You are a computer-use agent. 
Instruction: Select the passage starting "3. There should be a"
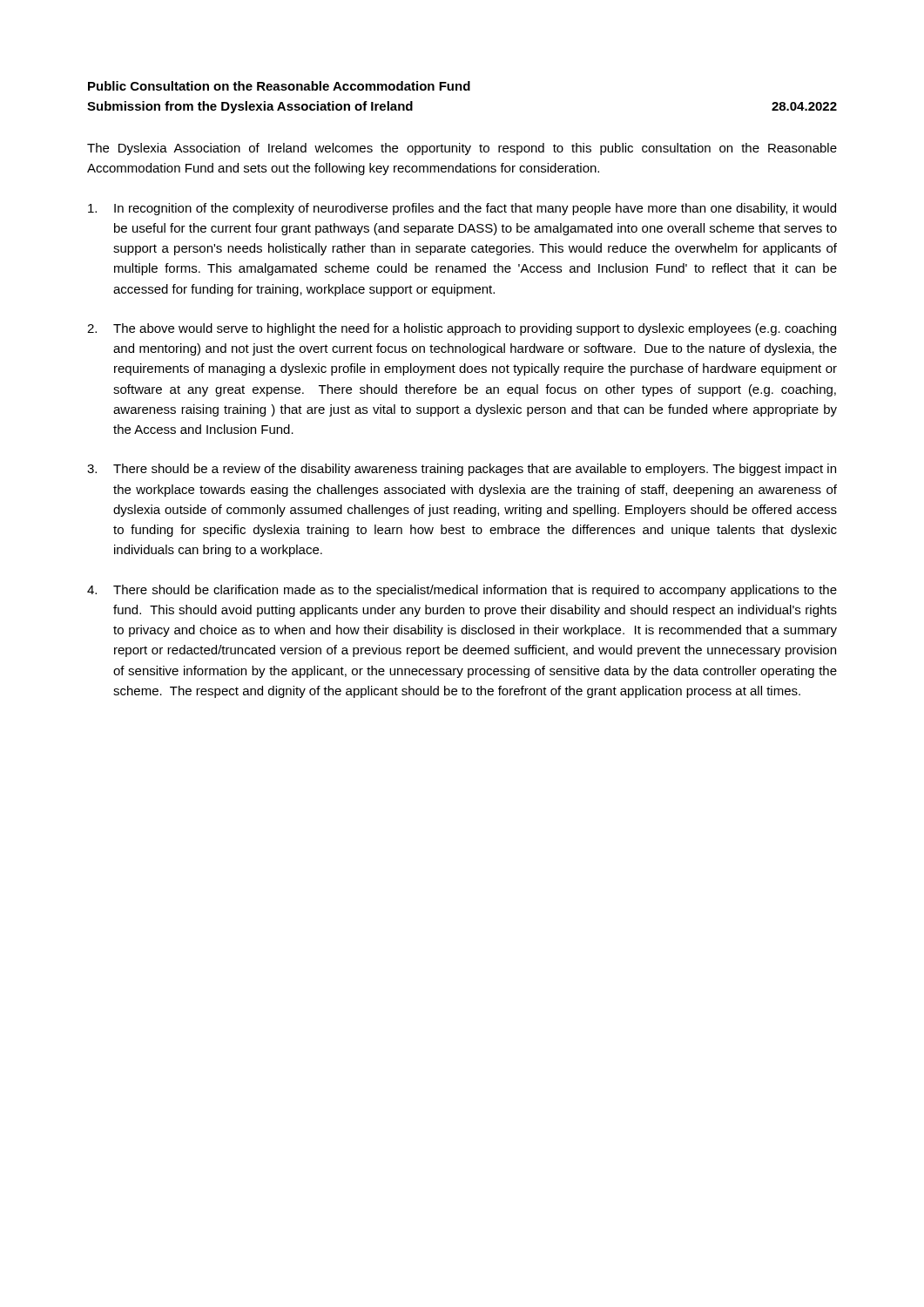coord(462,509)
